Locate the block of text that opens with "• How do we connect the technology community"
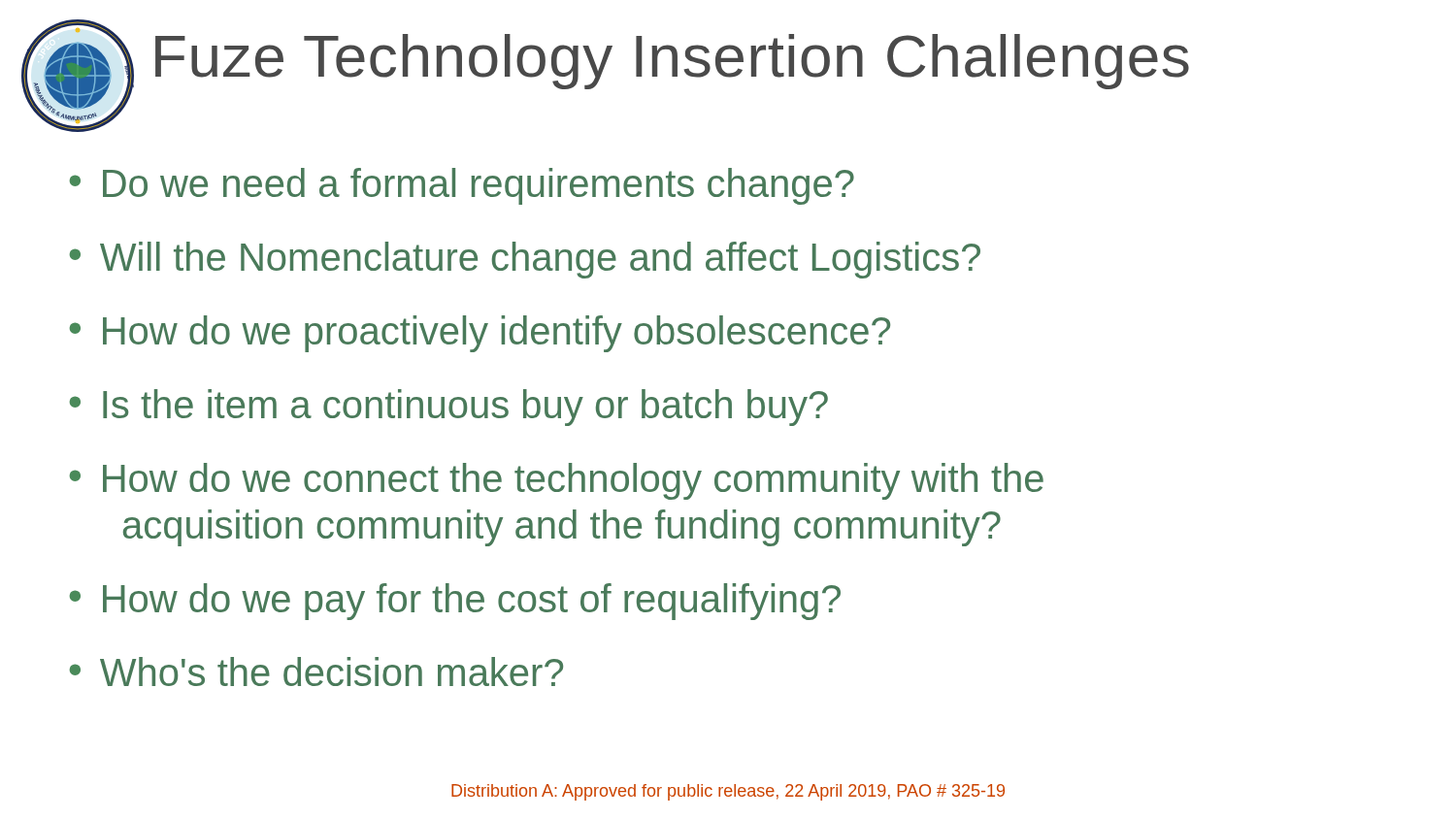Viewport: 1456px width, 819px height. [x=556, y=502]
